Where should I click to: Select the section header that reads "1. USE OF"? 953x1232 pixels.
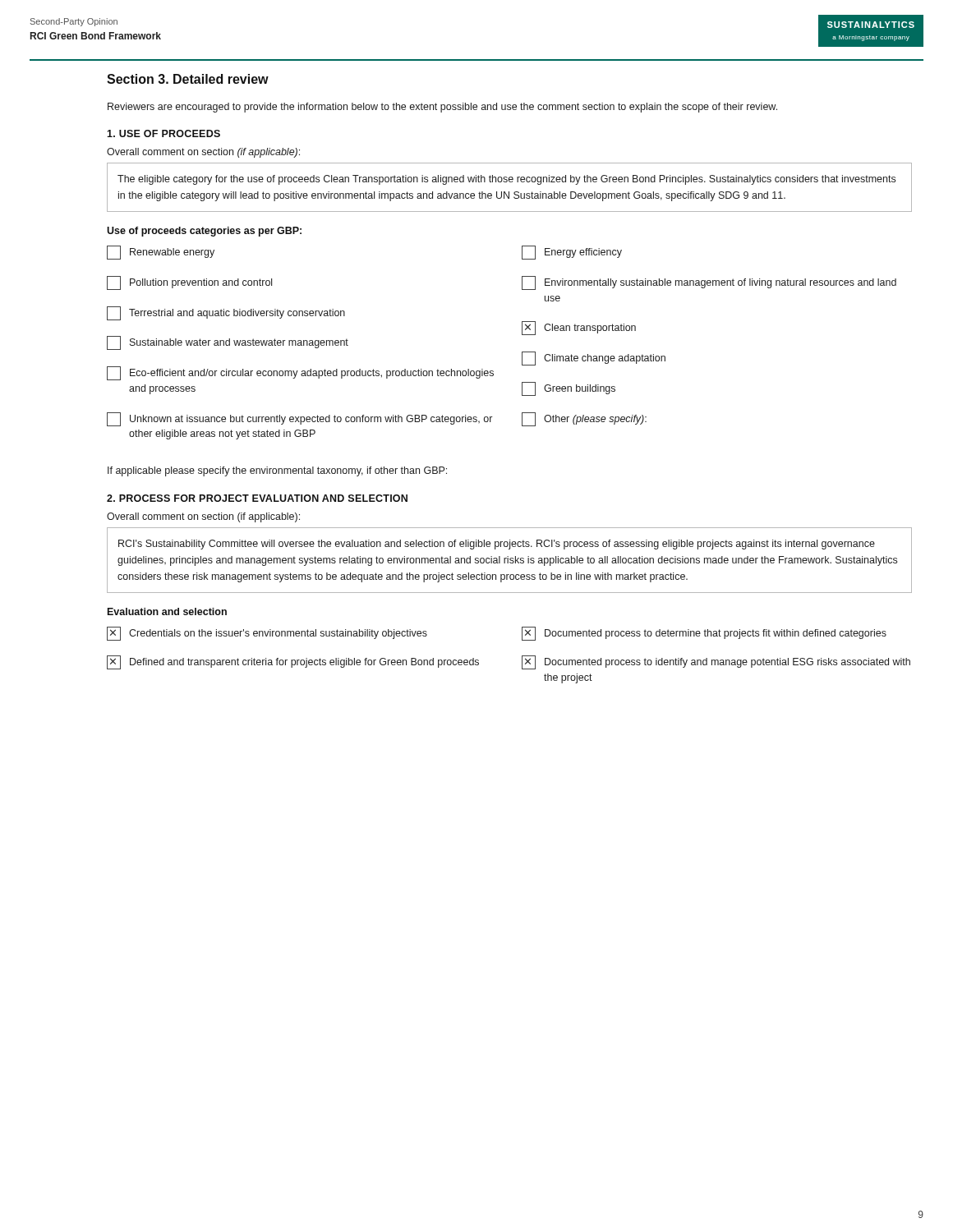[164, 134]
